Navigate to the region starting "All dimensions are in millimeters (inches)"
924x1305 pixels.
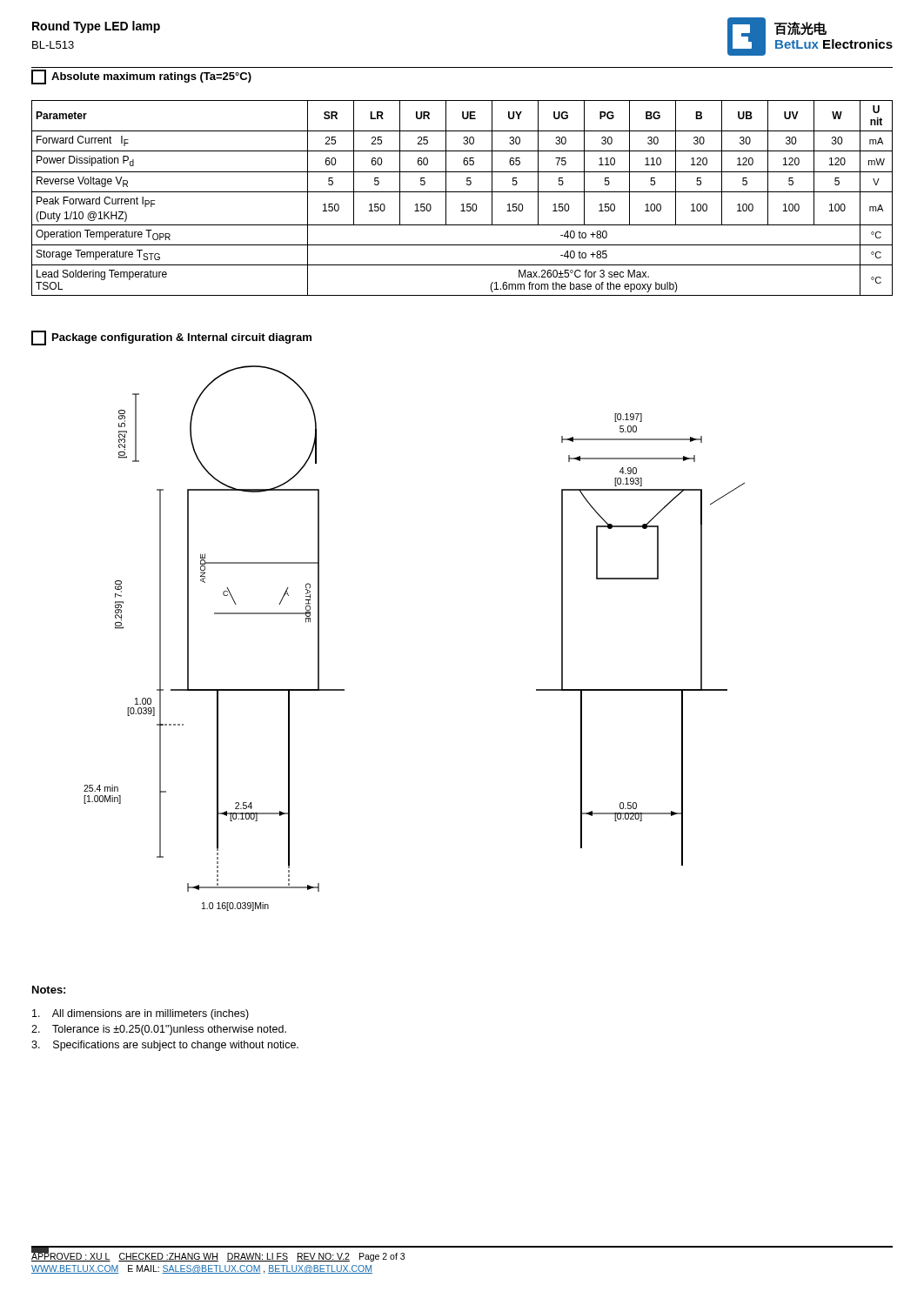coord(140,1014)
